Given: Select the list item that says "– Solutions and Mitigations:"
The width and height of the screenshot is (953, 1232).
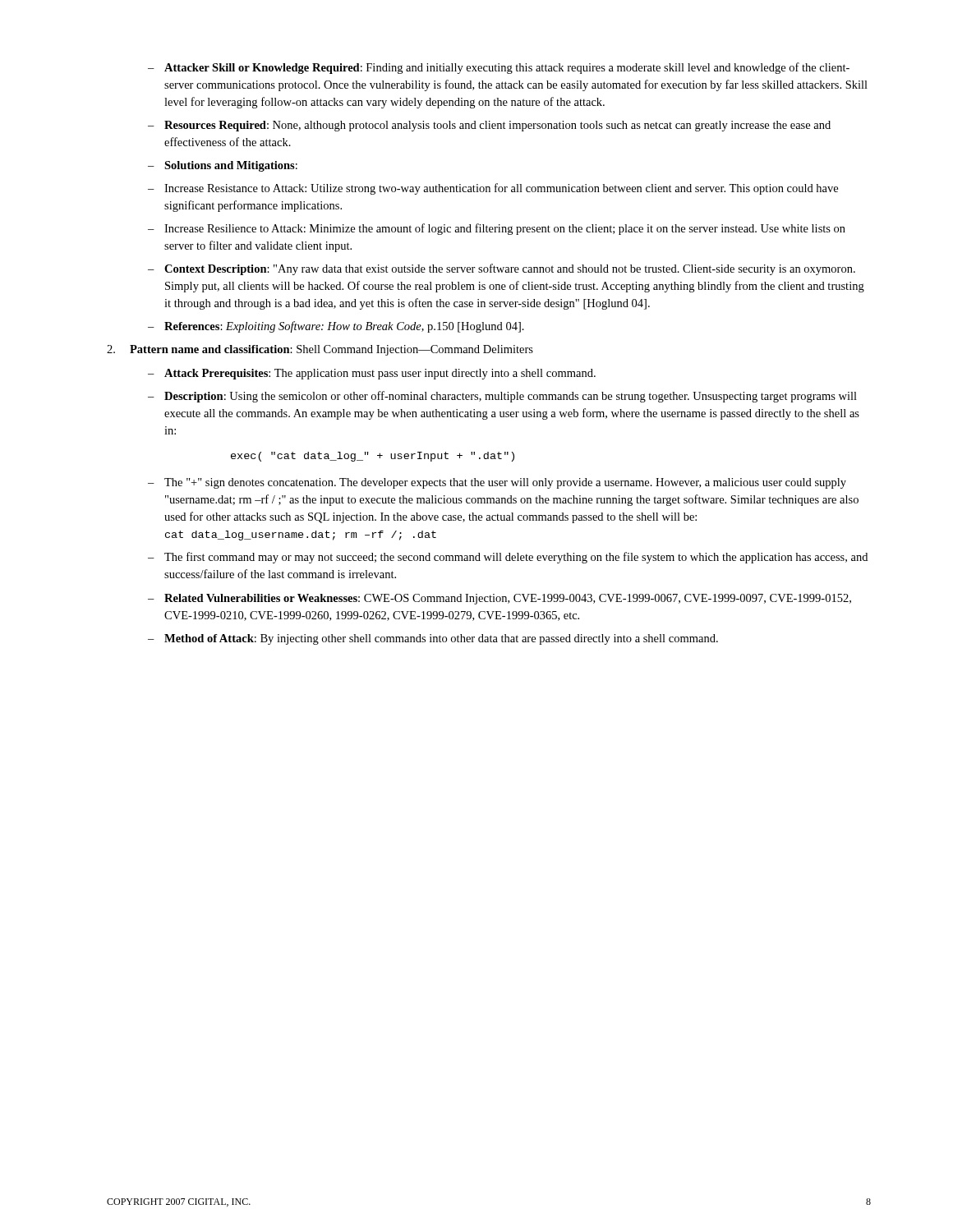Looking at the screenshot, I should pyautogui.click(x=223, y=166).
